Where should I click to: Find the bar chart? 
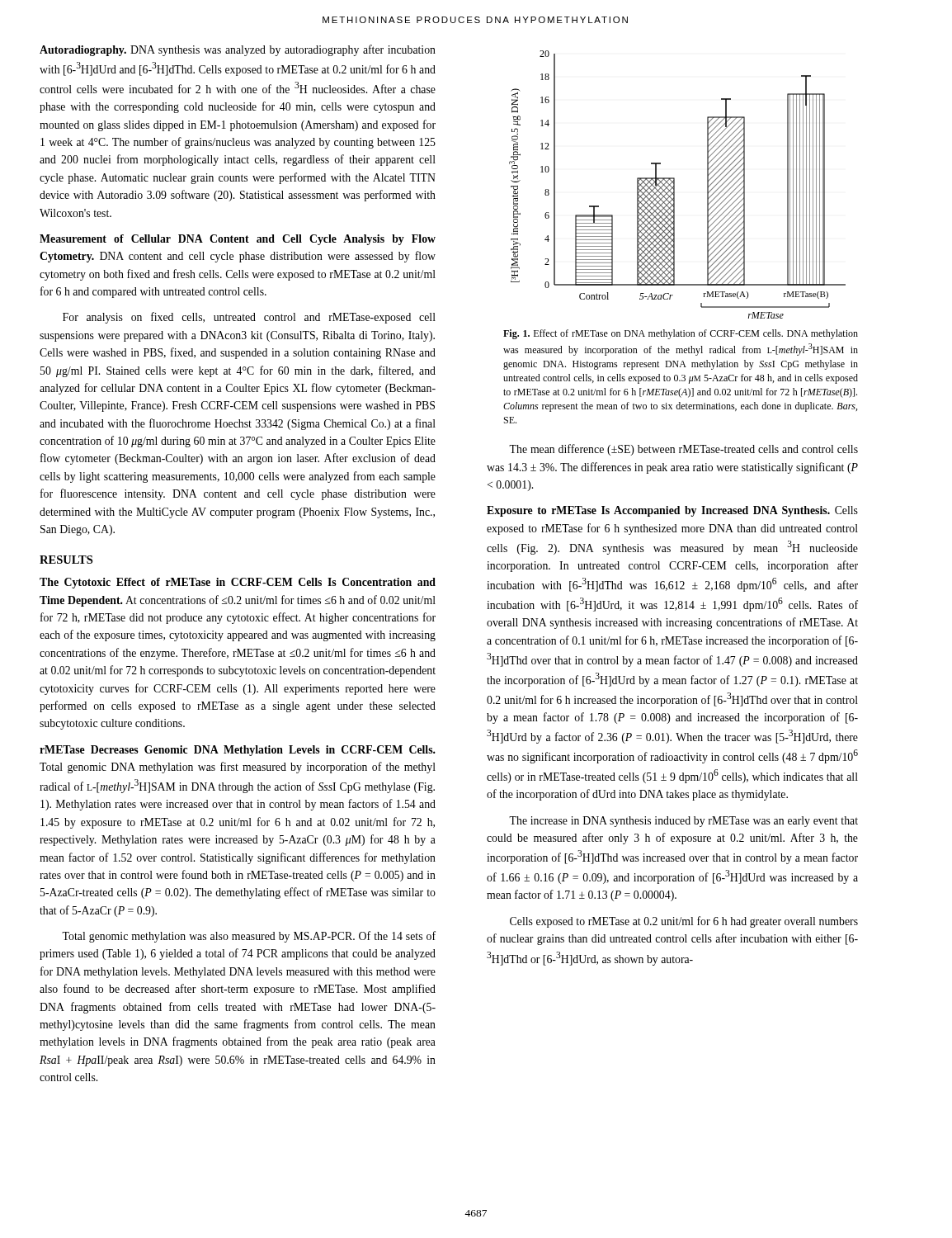pos(685,182)
